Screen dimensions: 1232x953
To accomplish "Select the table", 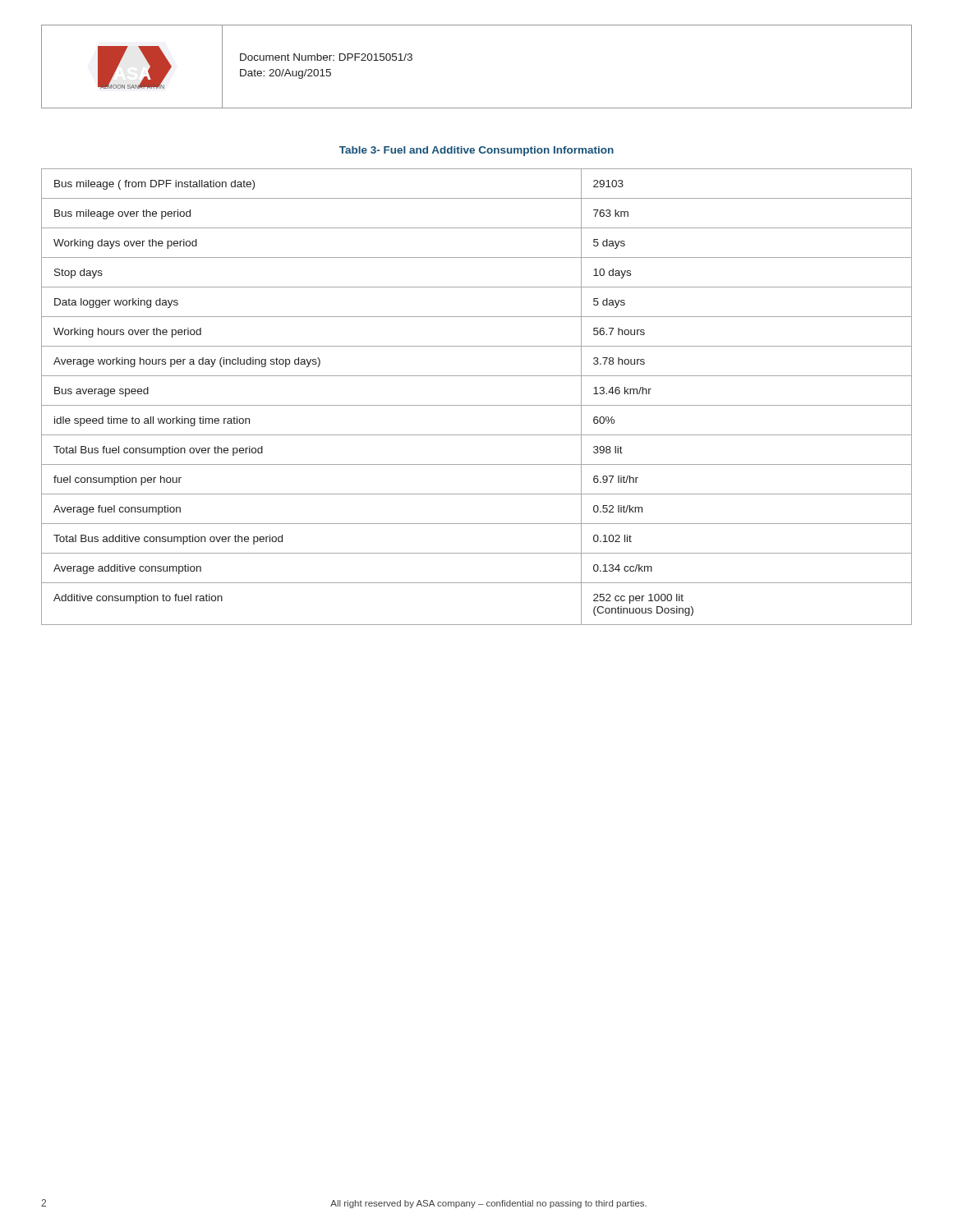I will click(476, 397).
